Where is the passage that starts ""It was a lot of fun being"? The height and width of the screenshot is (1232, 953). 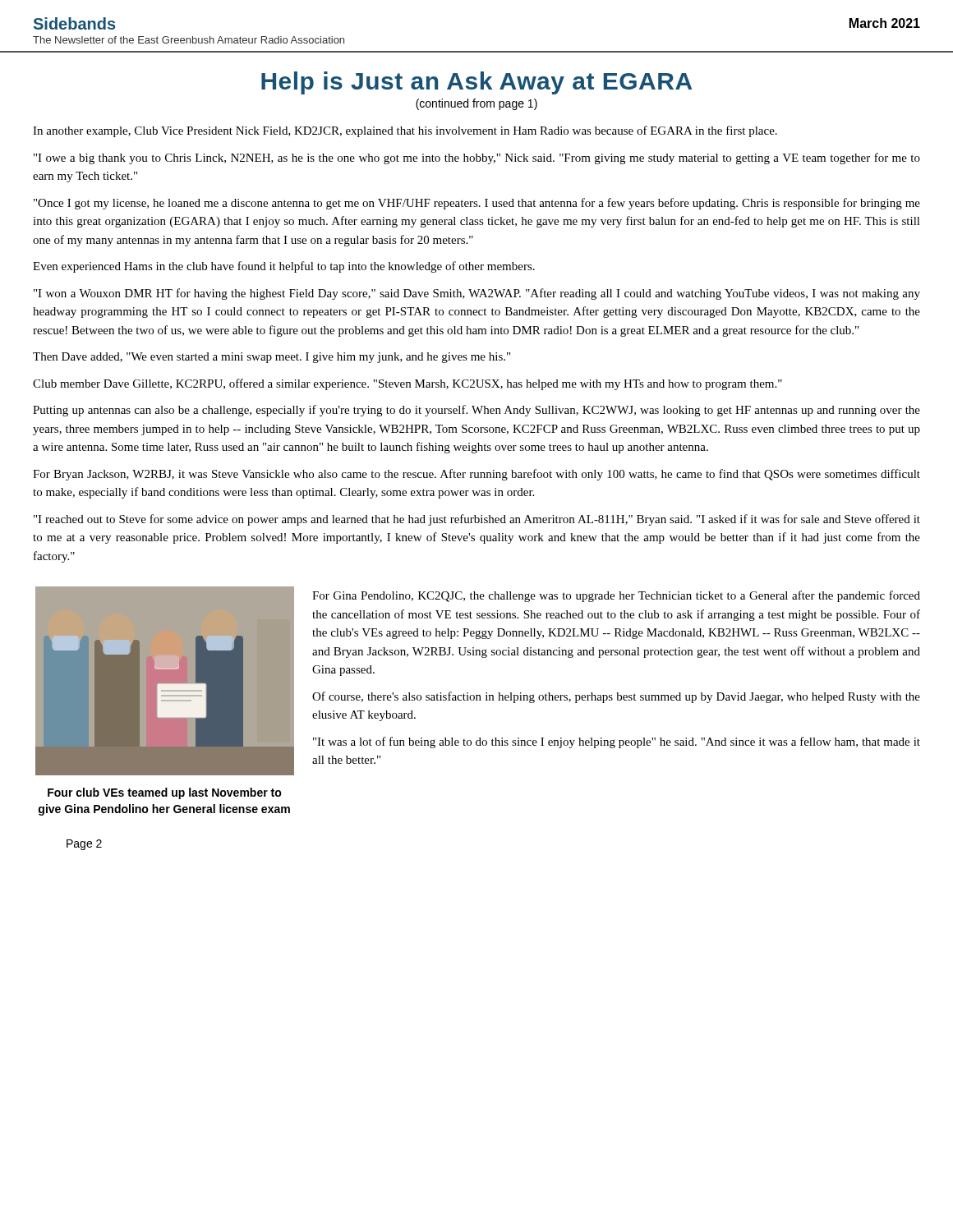(616, 751)
